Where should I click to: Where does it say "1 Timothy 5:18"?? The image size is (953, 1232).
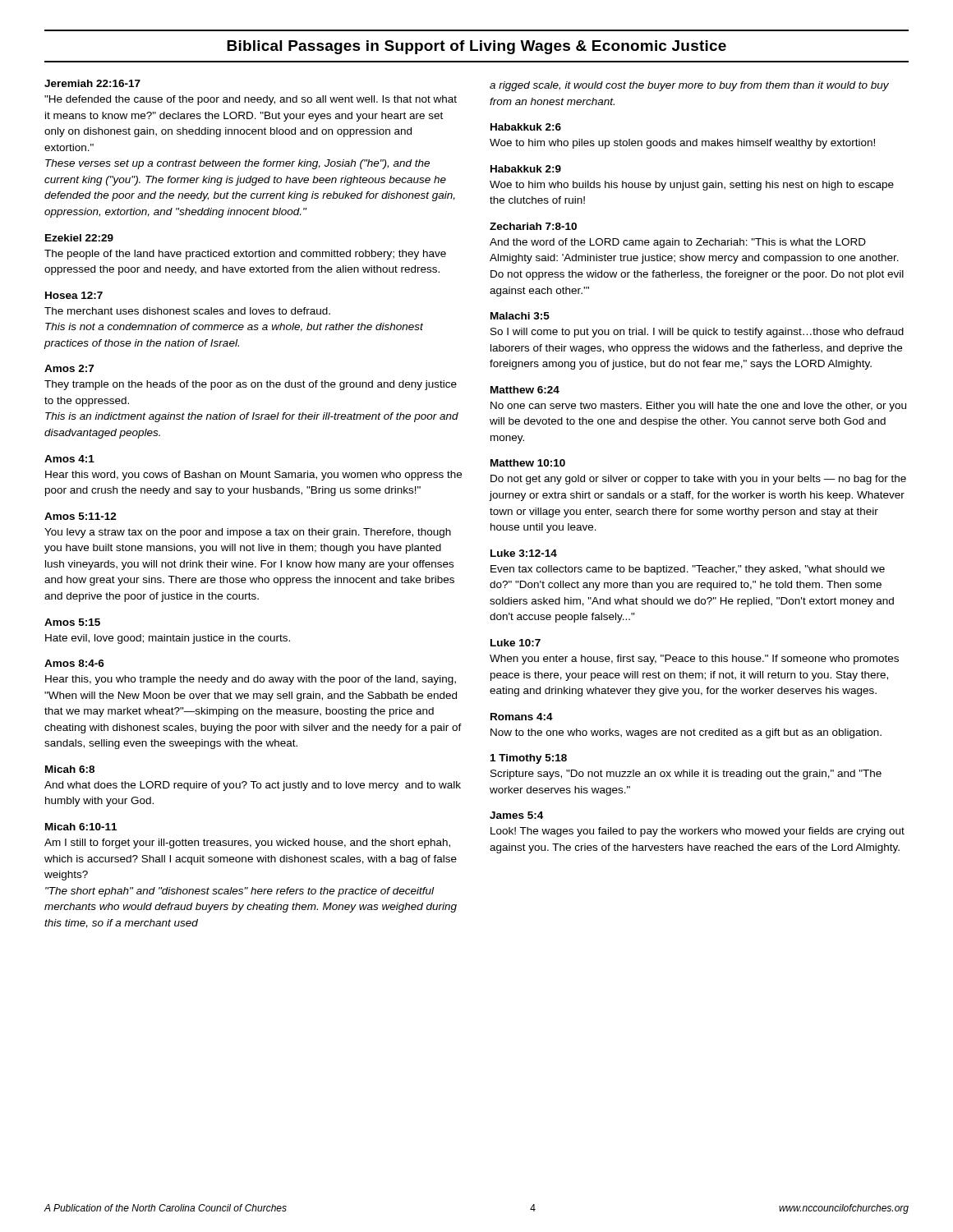click(529, 759)
